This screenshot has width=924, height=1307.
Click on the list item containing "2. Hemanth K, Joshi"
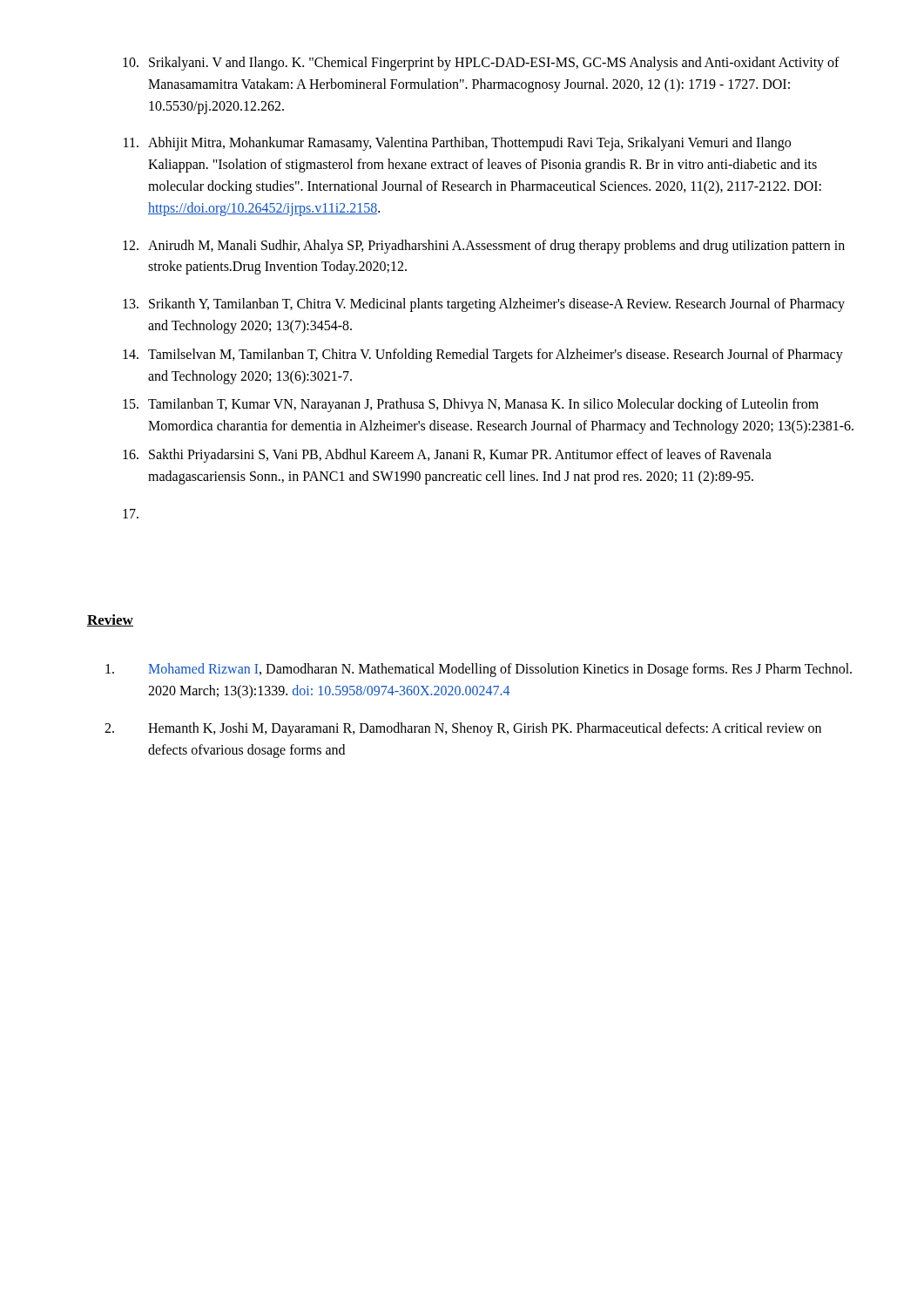tap(471, 740)
